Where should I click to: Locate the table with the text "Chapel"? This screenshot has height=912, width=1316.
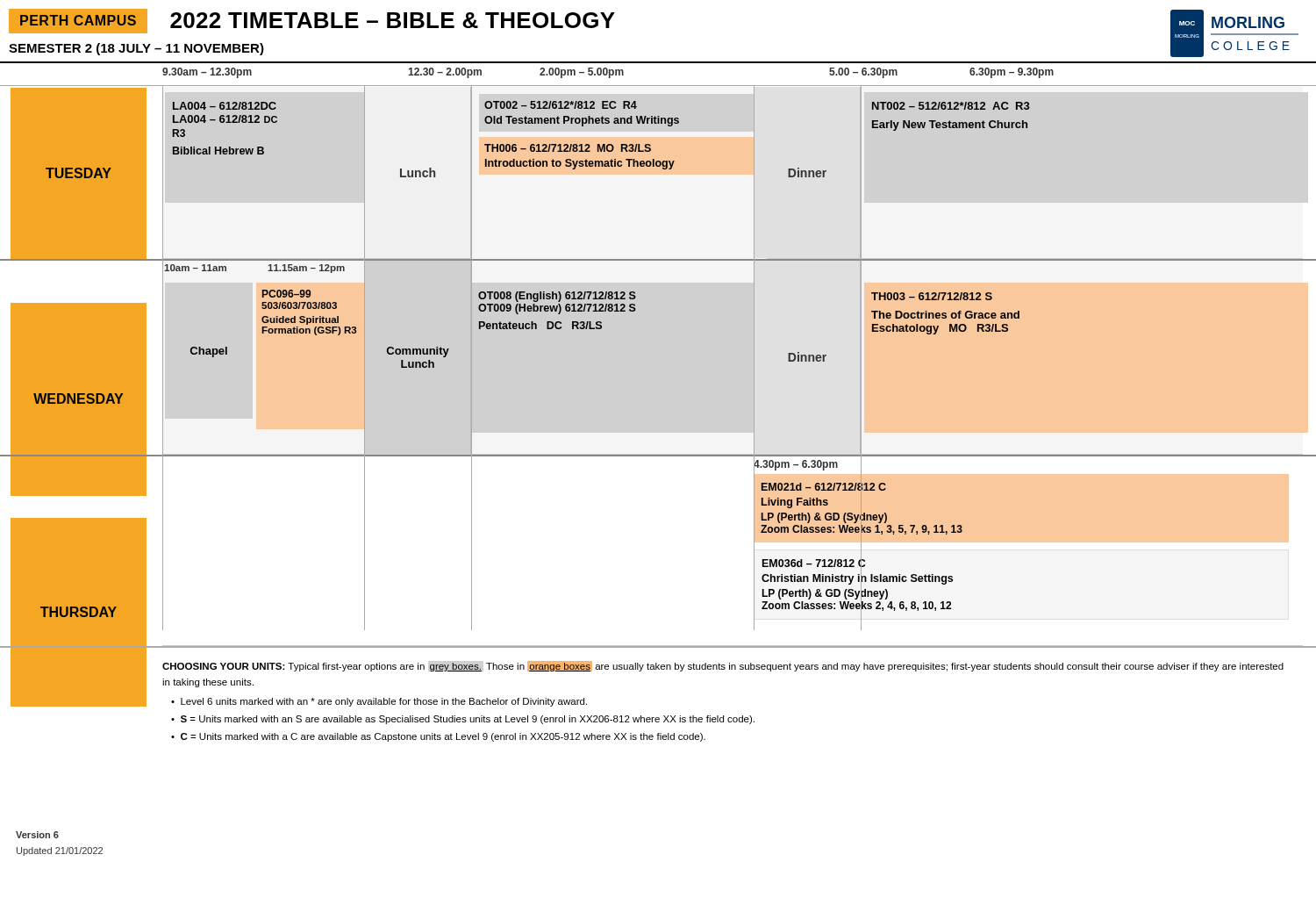[209, 351]
